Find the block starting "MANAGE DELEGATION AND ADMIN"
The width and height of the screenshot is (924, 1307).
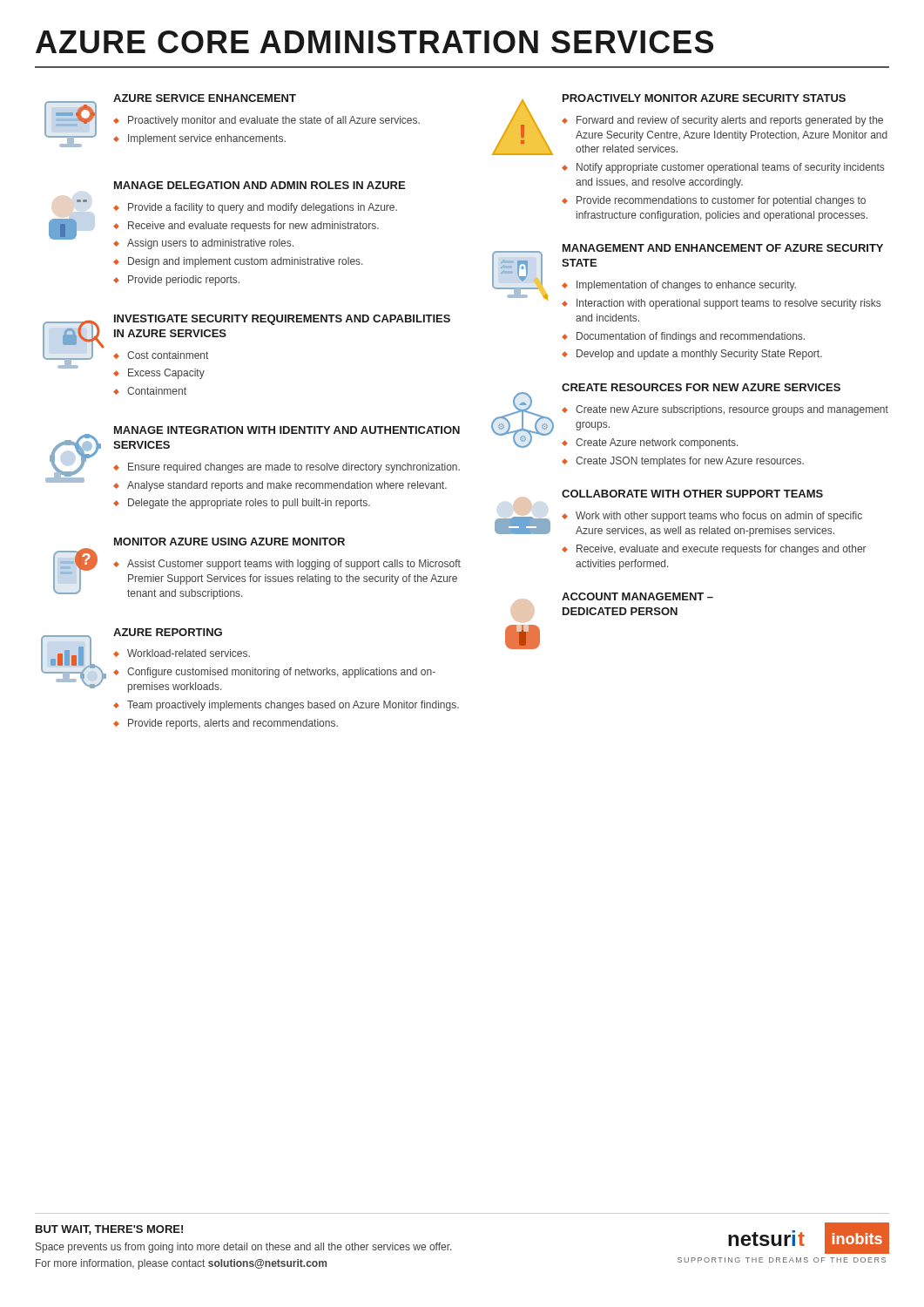pos(248,235)
